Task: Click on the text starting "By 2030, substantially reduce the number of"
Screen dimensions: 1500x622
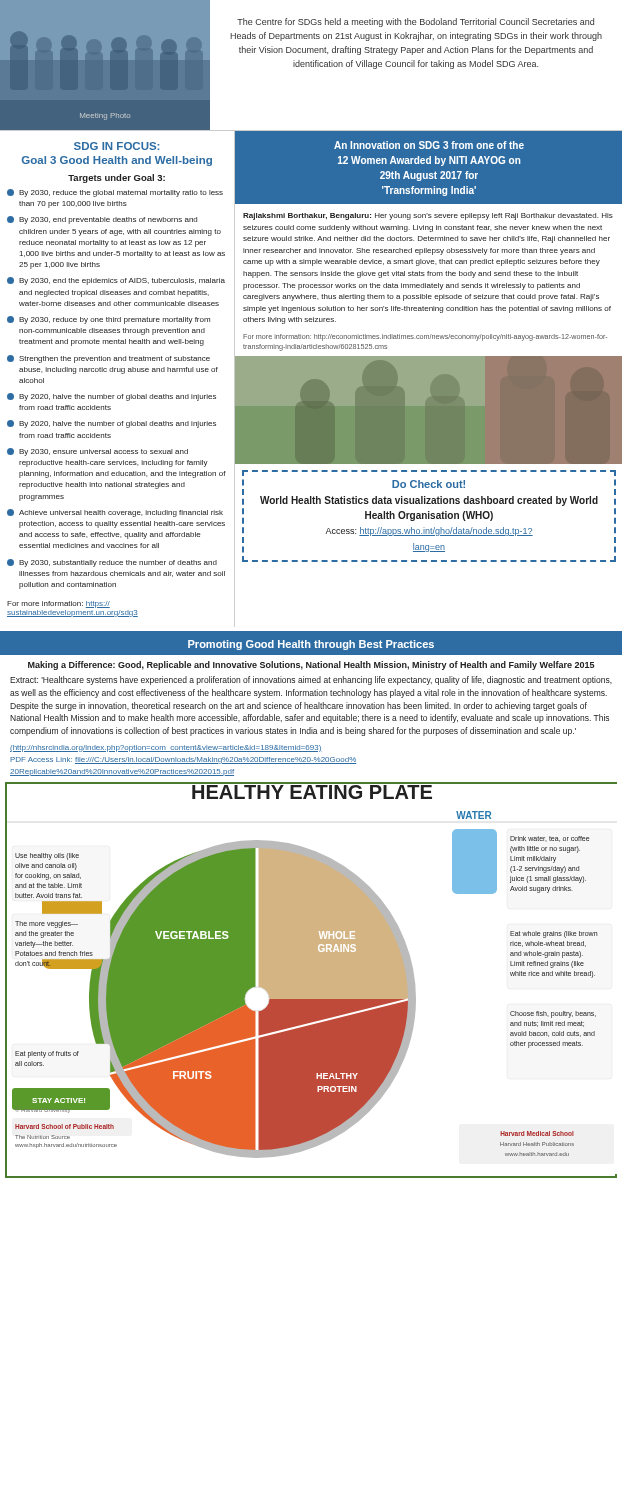Action: [x=116, y=573]
